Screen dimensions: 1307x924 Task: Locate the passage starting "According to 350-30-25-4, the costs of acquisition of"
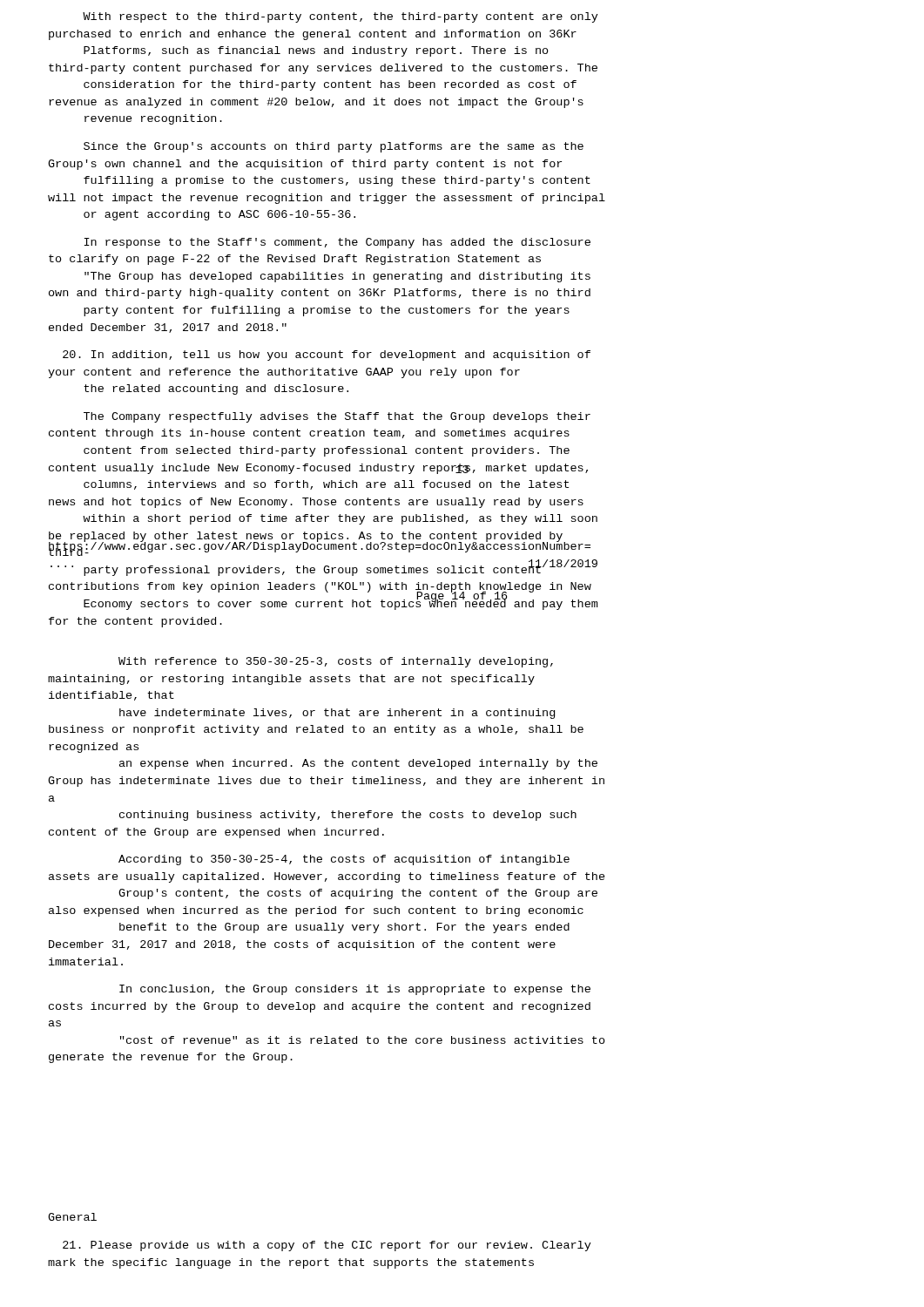click(327, 911)
